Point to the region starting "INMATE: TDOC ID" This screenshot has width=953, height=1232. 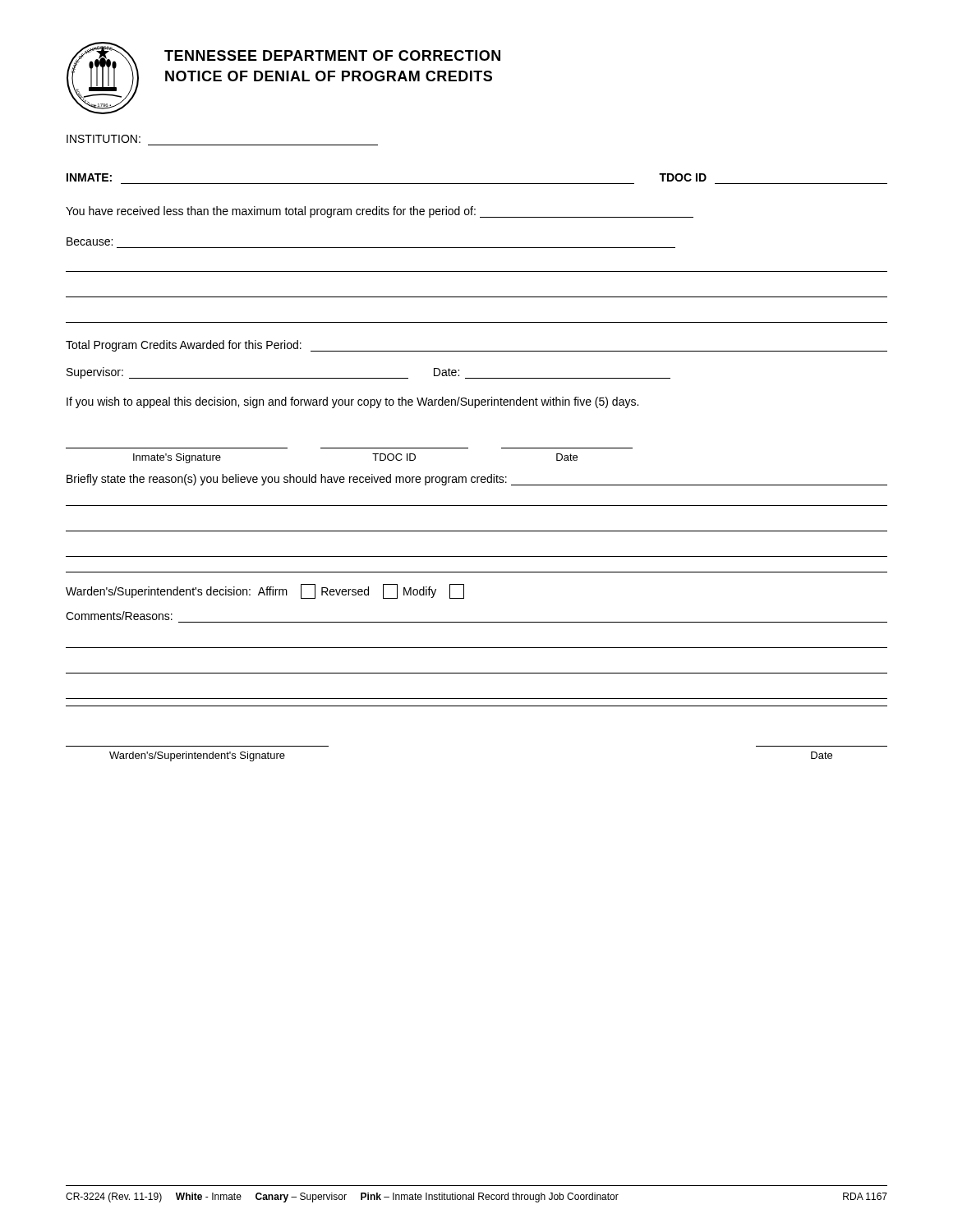(x=476, y=176)
